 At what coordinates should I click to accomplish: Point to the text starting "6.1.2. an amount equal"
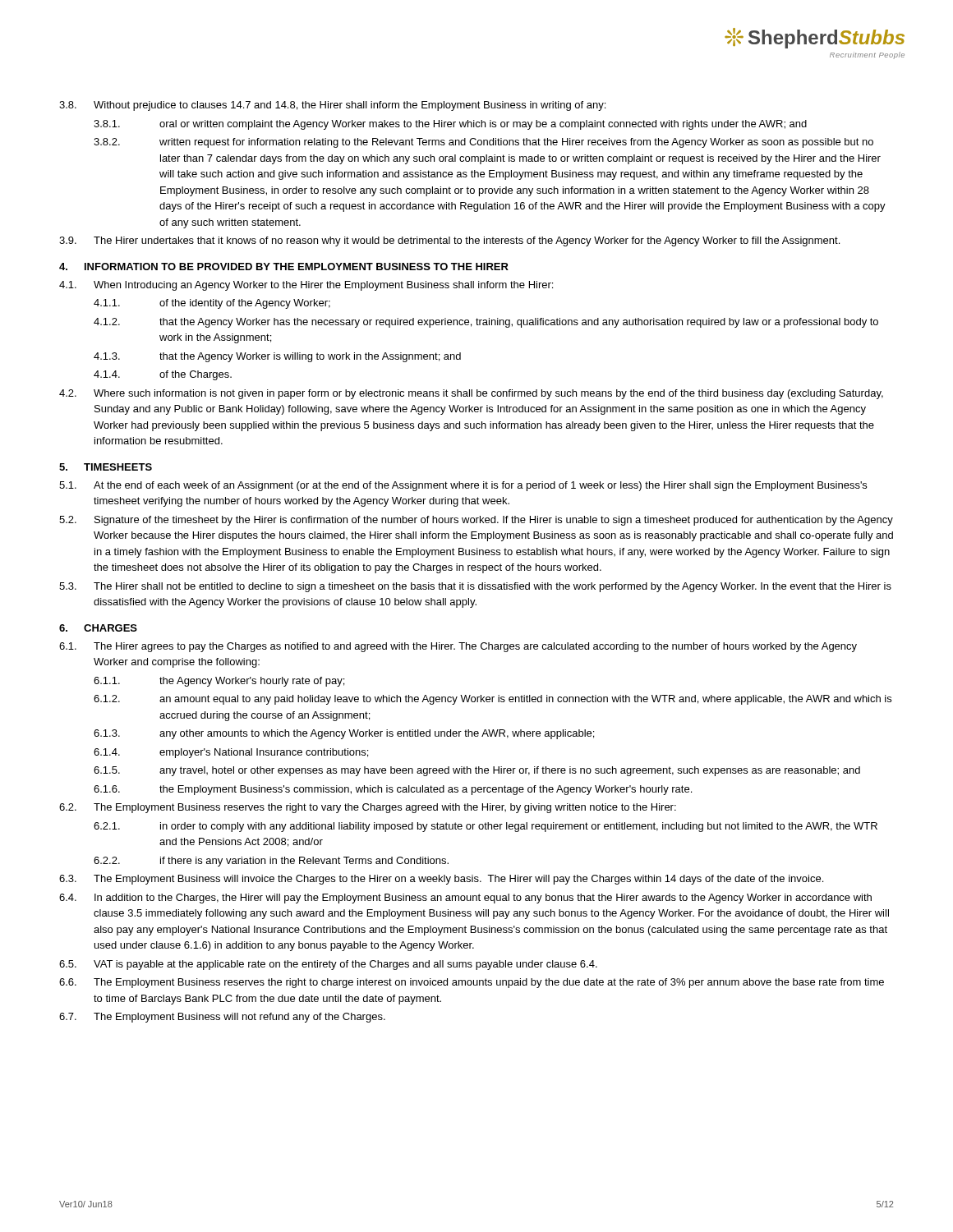click(494, 707)
